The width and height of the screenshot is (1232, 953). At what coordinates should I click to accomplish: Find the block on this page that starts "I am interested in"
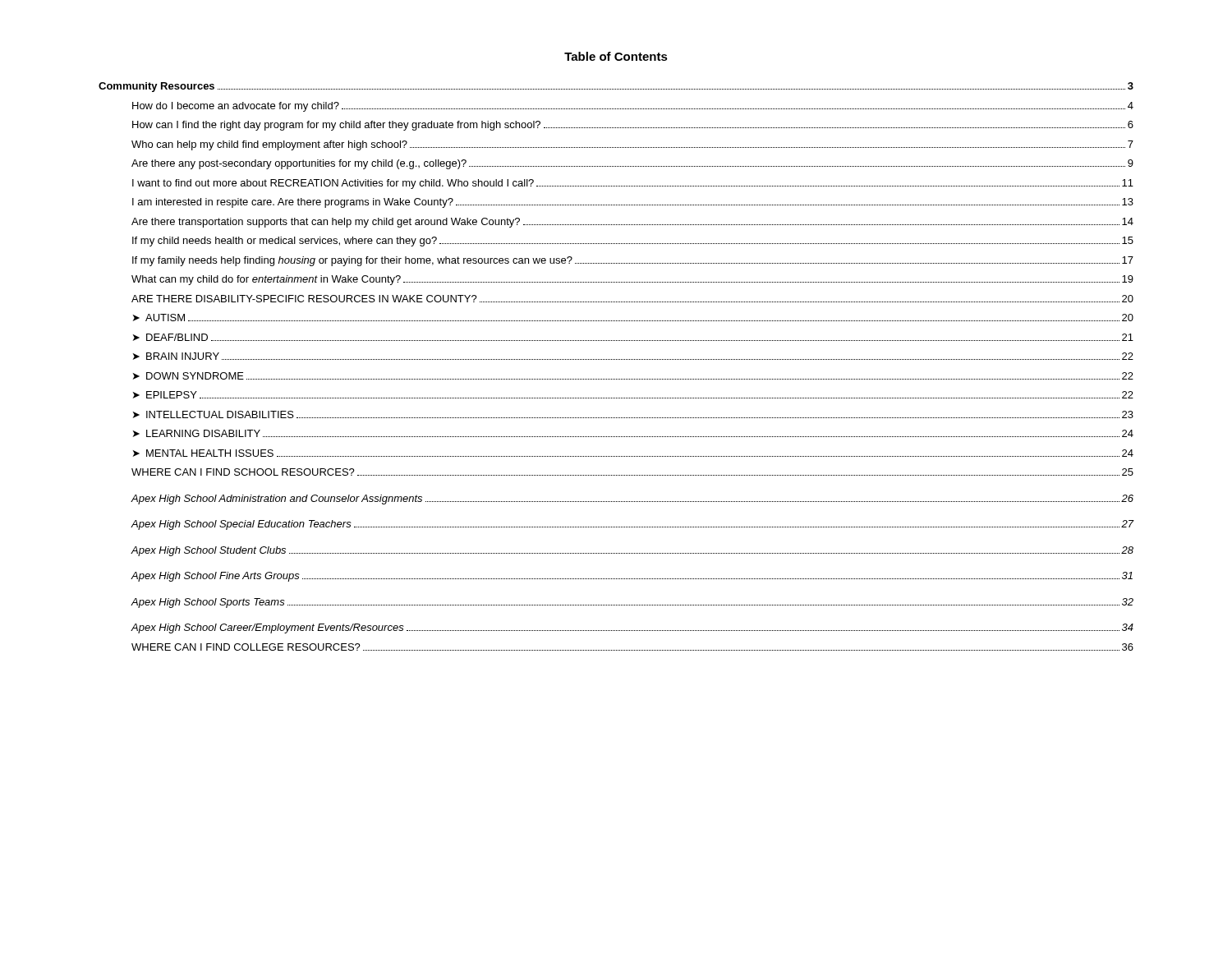click(x=632, y=202)
